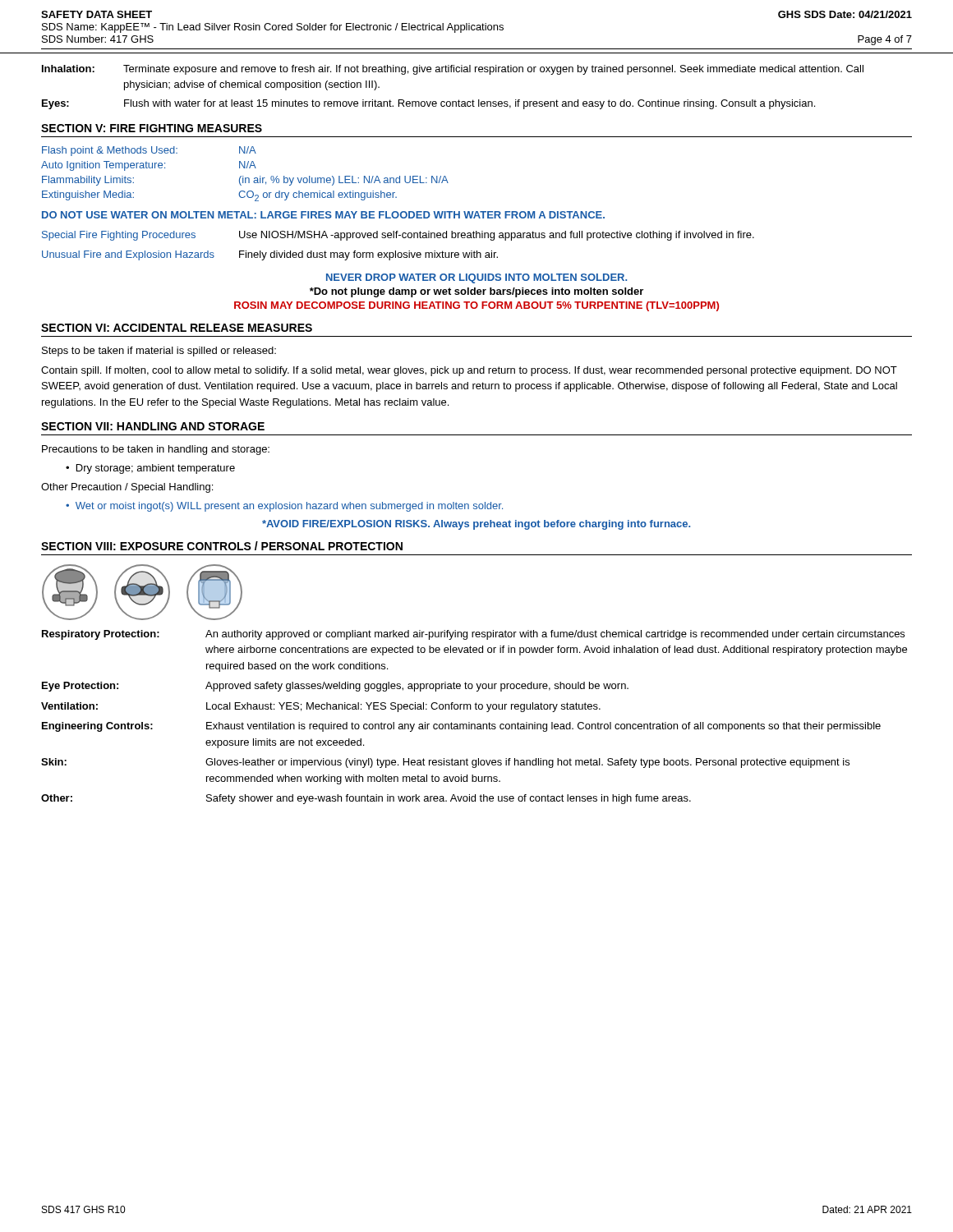Select the list item containing "• Wet or moist"
Viewport: 953px width, 1232px height.
point(285,505)
